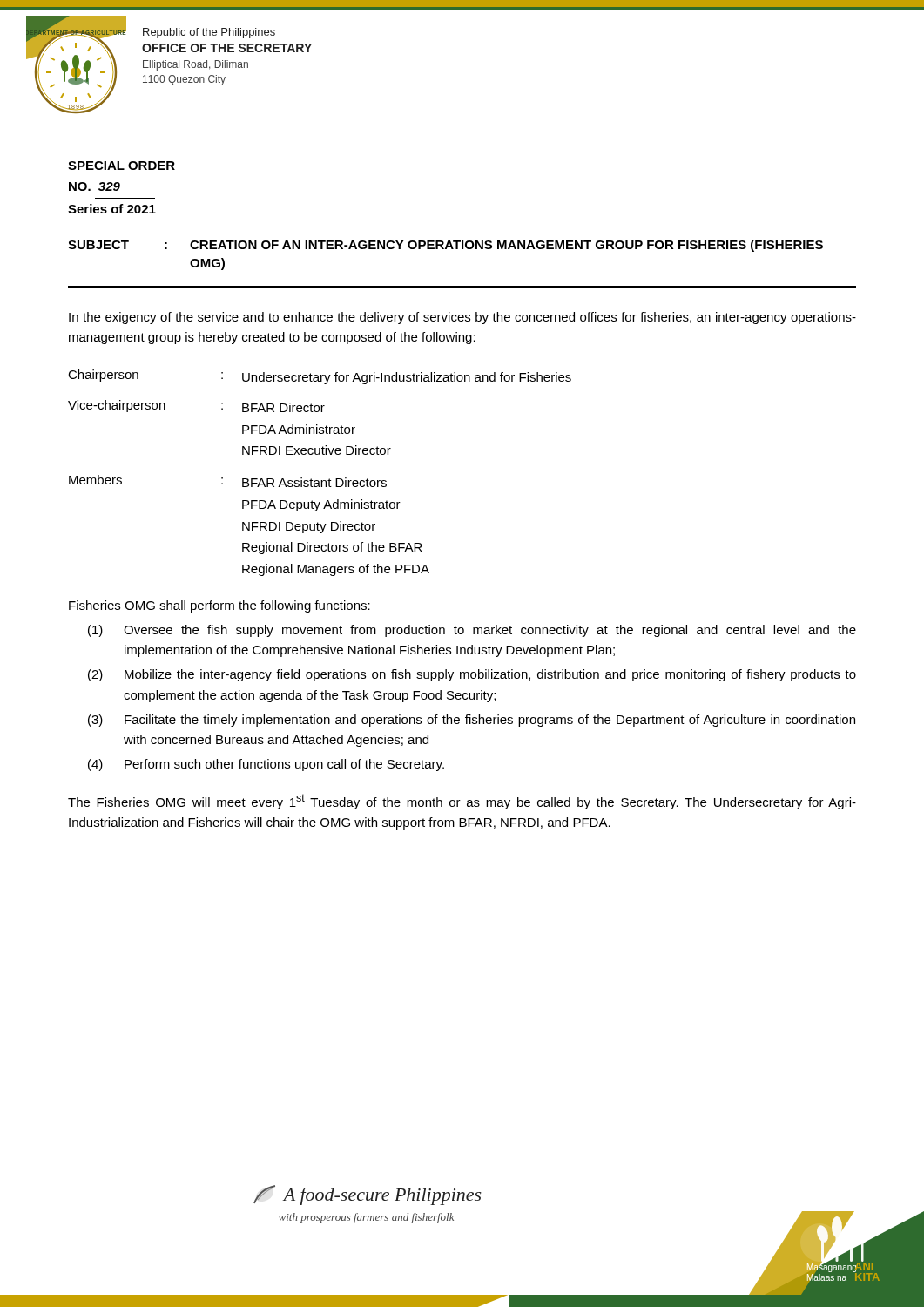Find the list item that reads "(4) Perform such other functions"

[266, 765]
